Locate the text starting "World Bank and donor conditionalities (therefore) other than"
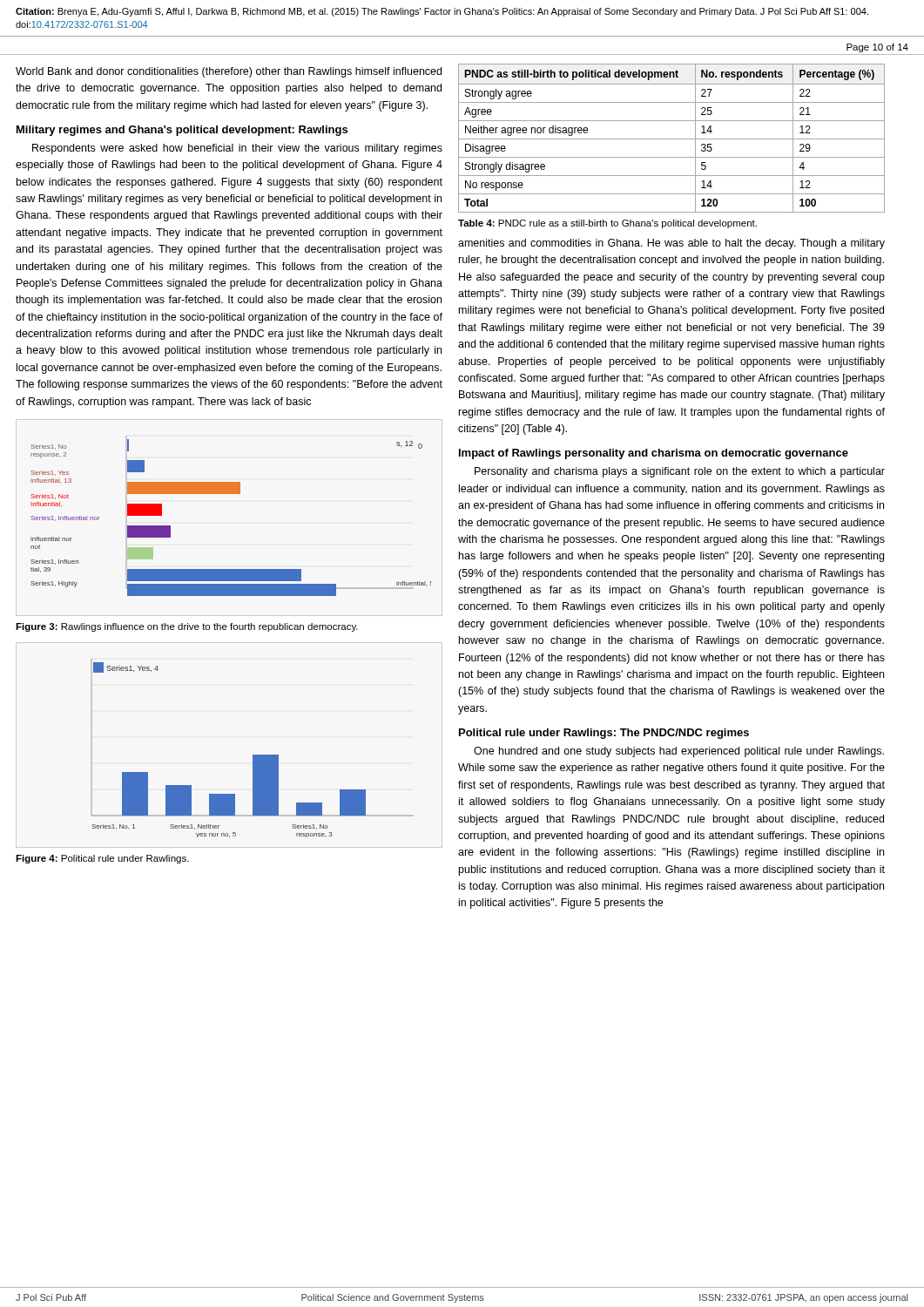Screen dimensions: 1307x924 click(x=229, y=89)
